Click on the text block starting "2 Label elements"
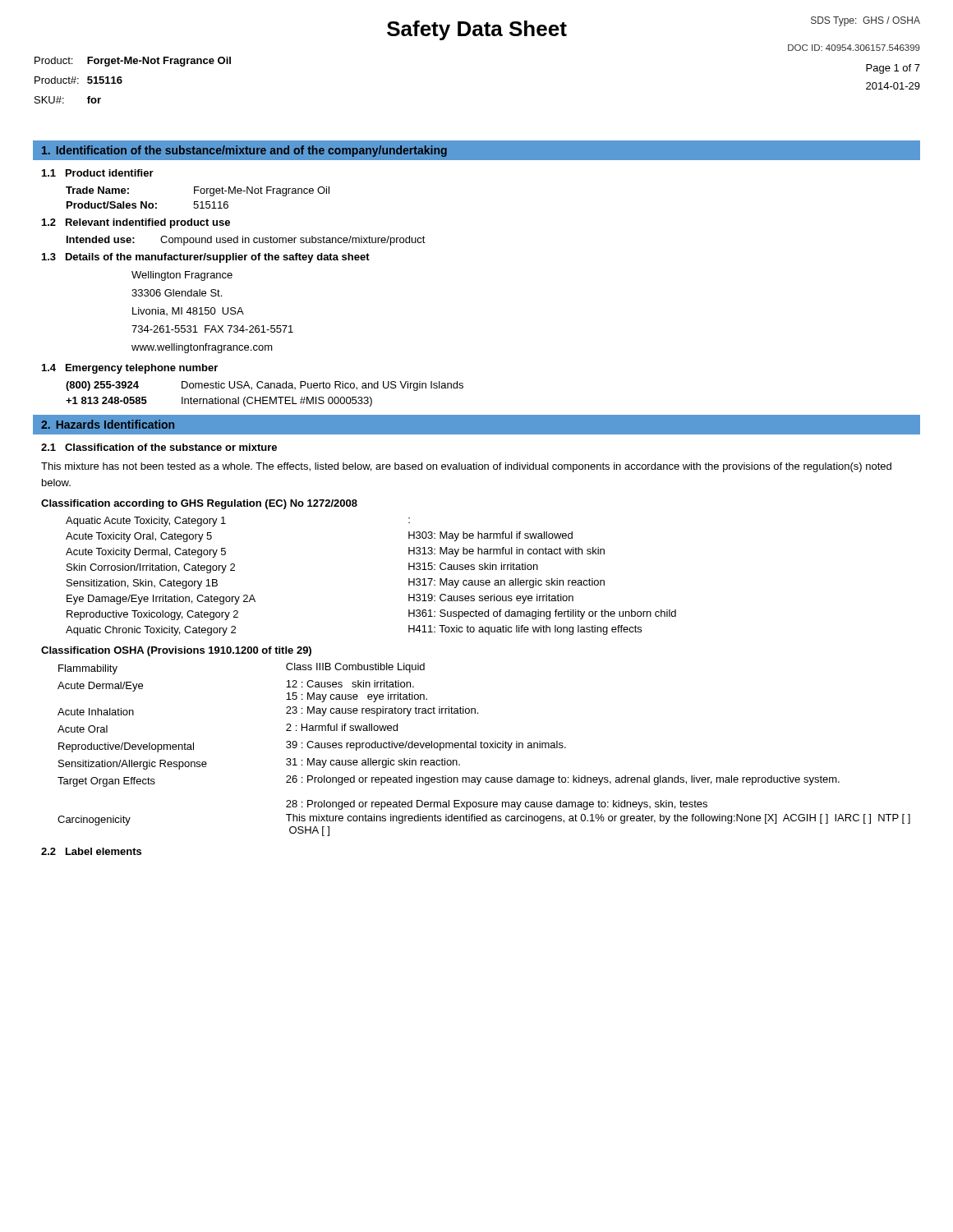This screenshot has width=953, height=1232. pos(92,852)
